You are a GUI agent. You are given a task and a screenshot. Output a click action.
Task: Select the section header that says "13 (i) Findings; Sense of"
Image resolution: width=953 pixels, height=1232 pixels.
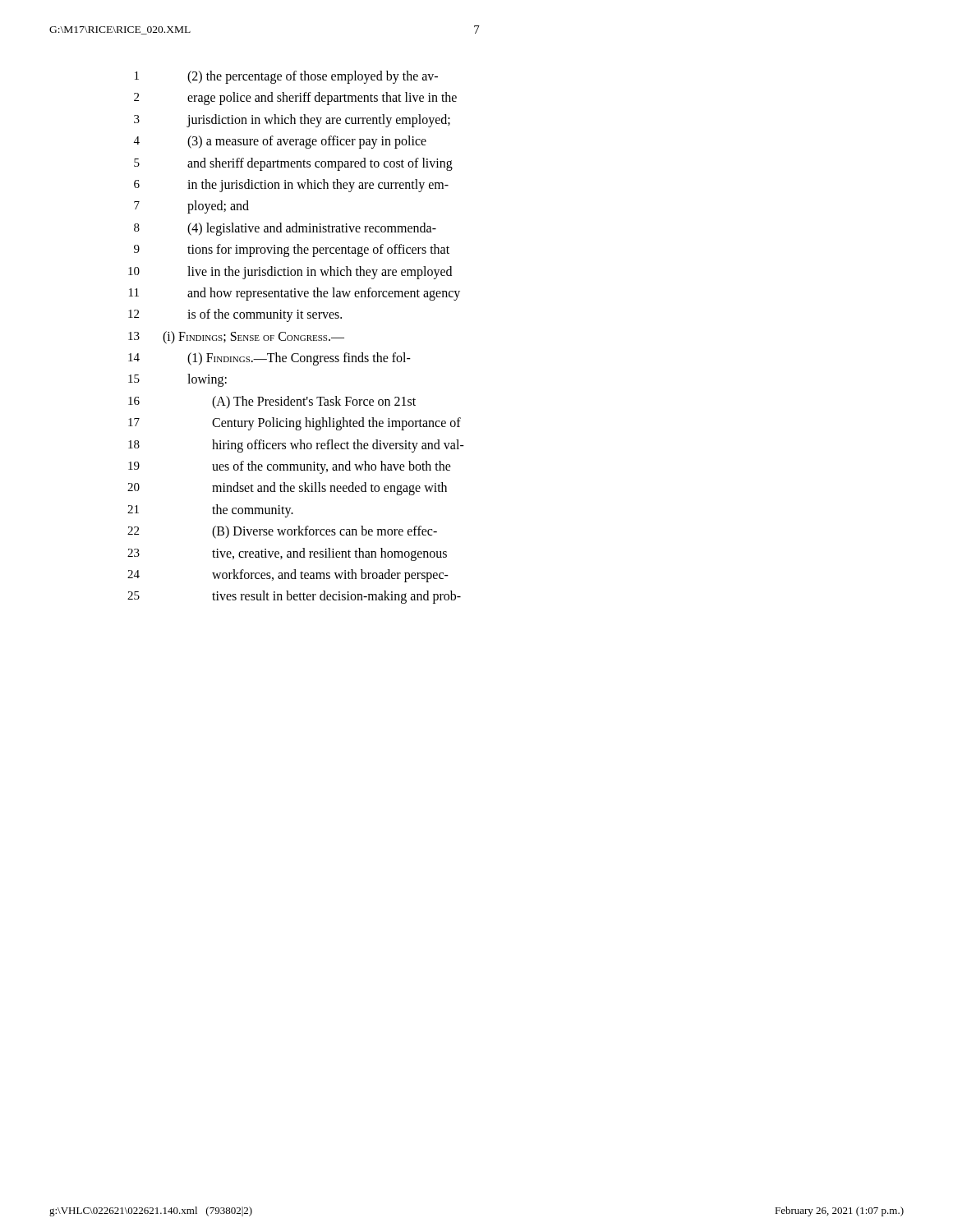[236, 338]
